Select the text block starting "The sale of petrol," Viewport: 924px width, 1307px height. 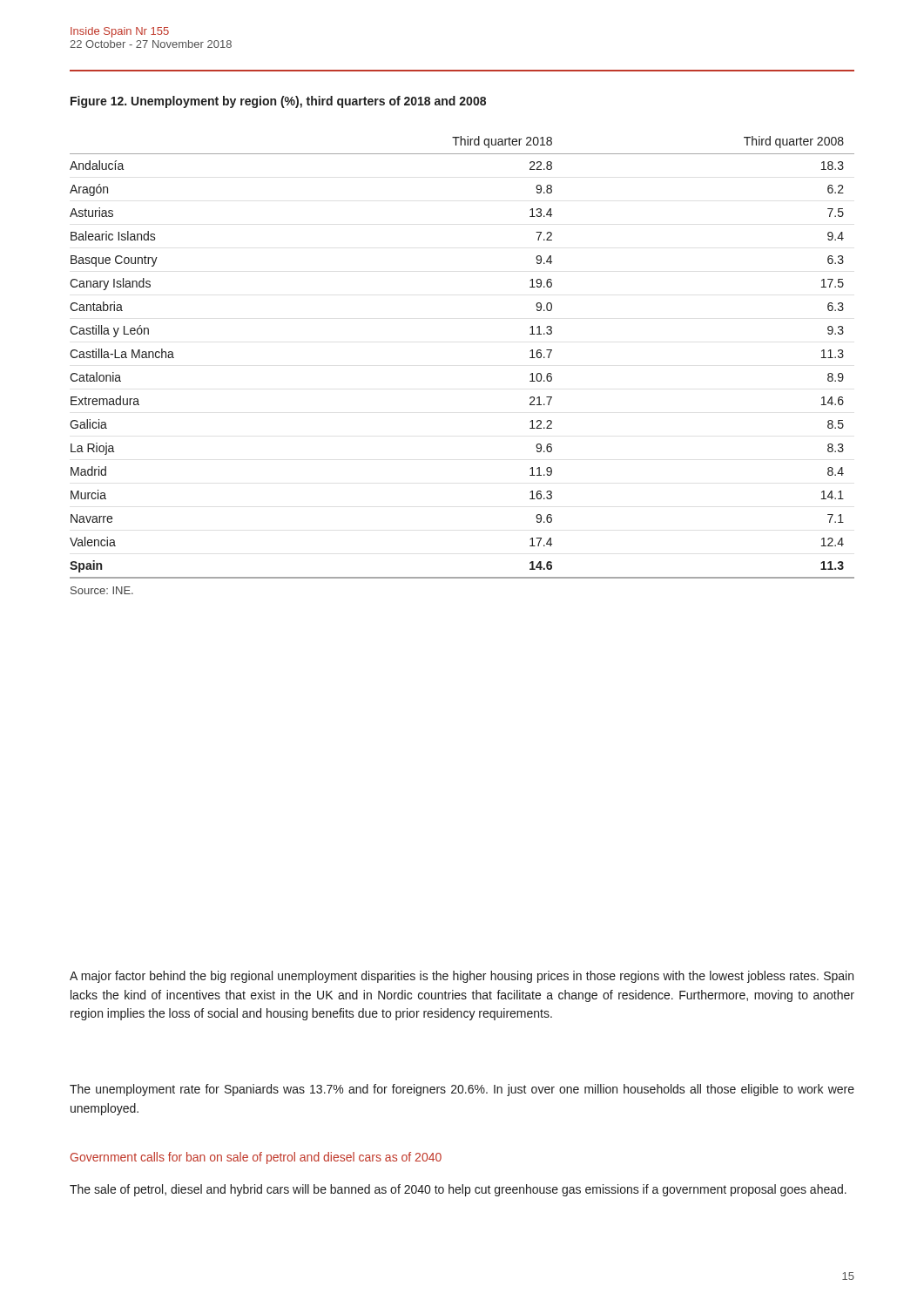[x=458, y=1189]
